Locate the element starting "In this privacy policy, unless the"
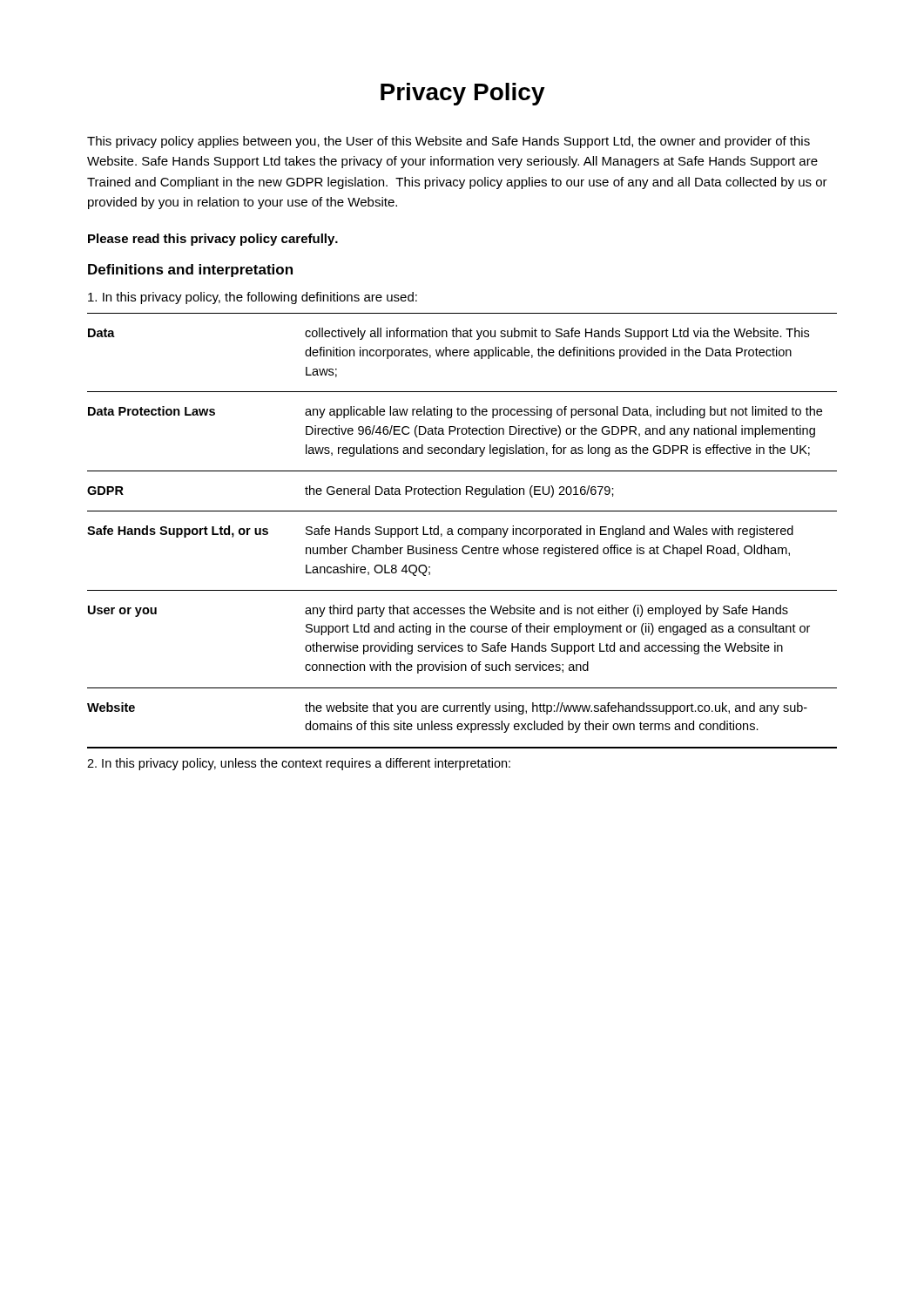Image resolution: width=924 pixels, height=1307 pixels. click(x=299, y=763)
